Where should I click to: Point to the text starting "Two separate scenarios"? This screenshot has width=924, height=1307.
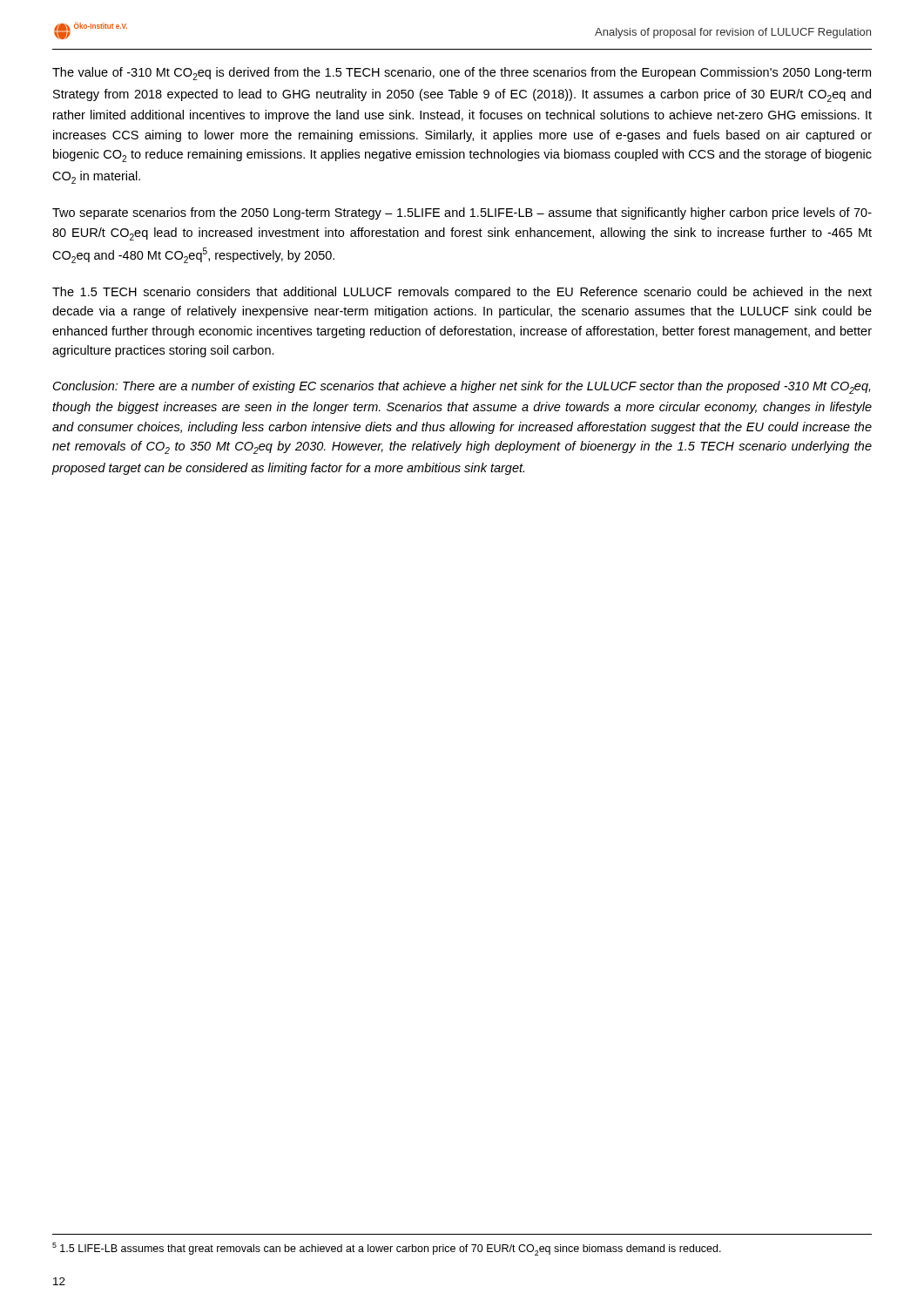462,235
